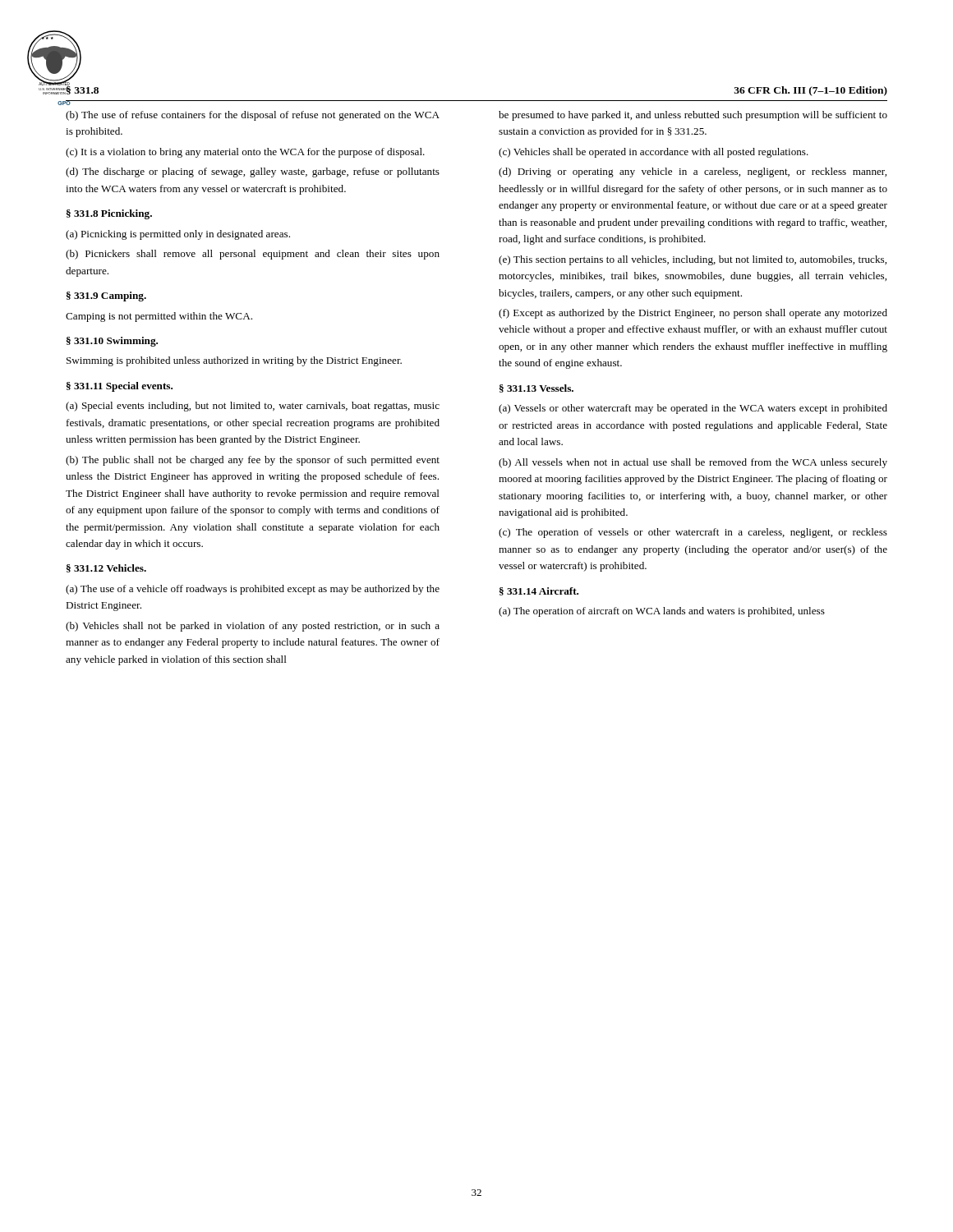Click on the text starting "(b) The use of"
Image resolution: width=953 pixels, height=1232 pixels.
[253, 152]
